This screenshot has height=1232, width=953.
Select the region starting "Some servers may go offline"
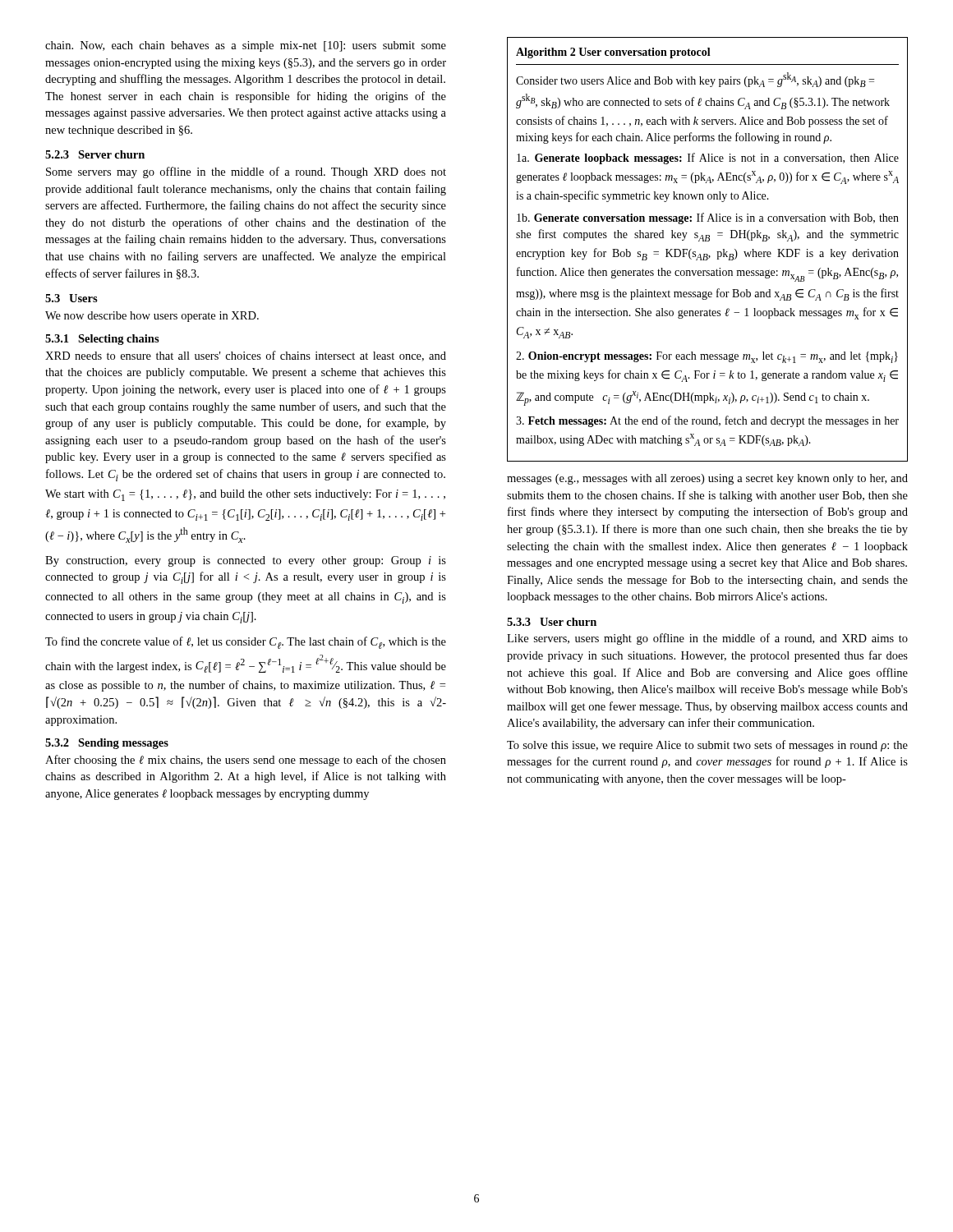pyautogui.click(x=246, y=223)
